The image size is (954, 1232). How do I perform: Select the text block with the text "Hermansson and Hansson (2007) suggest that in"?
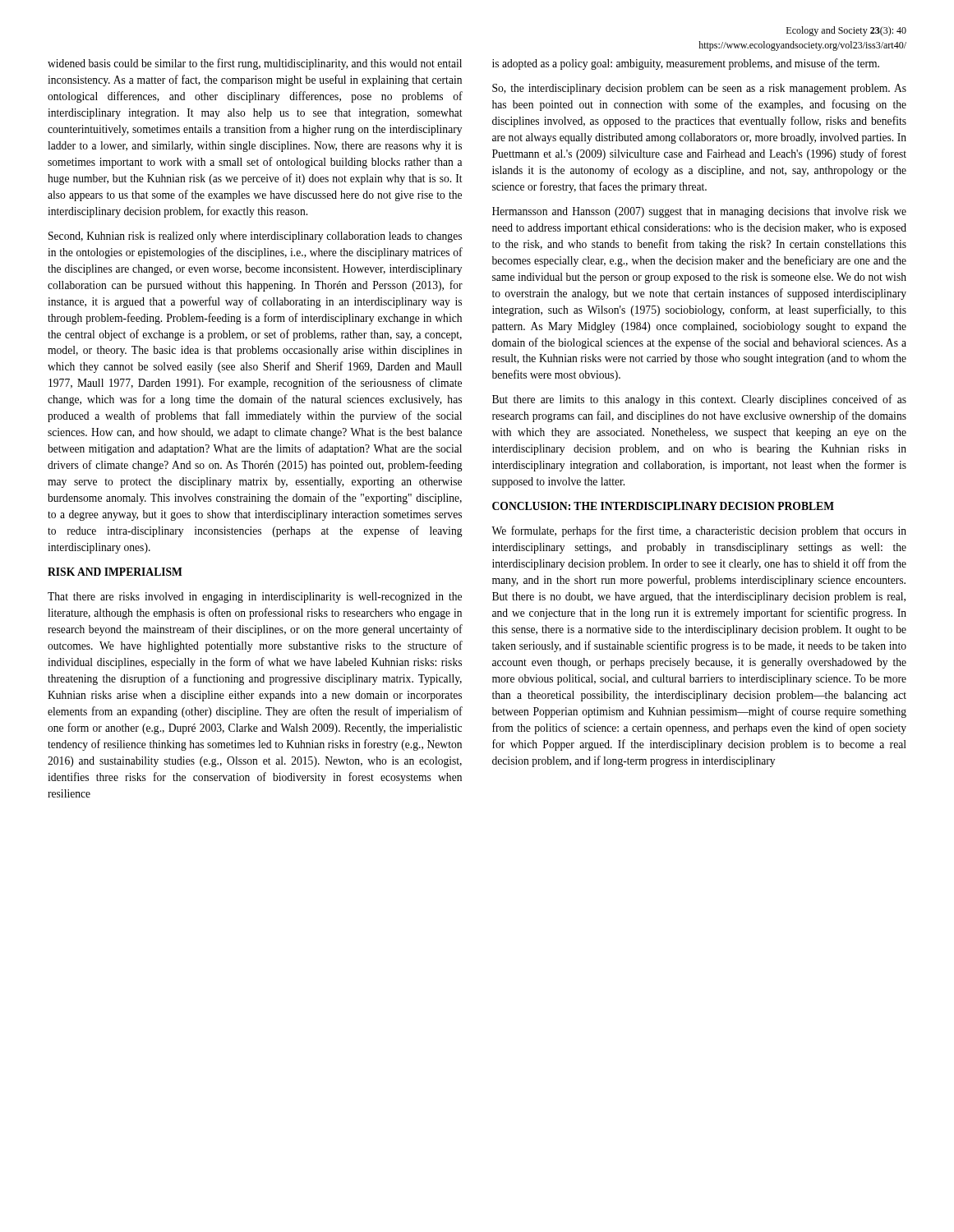699,294
